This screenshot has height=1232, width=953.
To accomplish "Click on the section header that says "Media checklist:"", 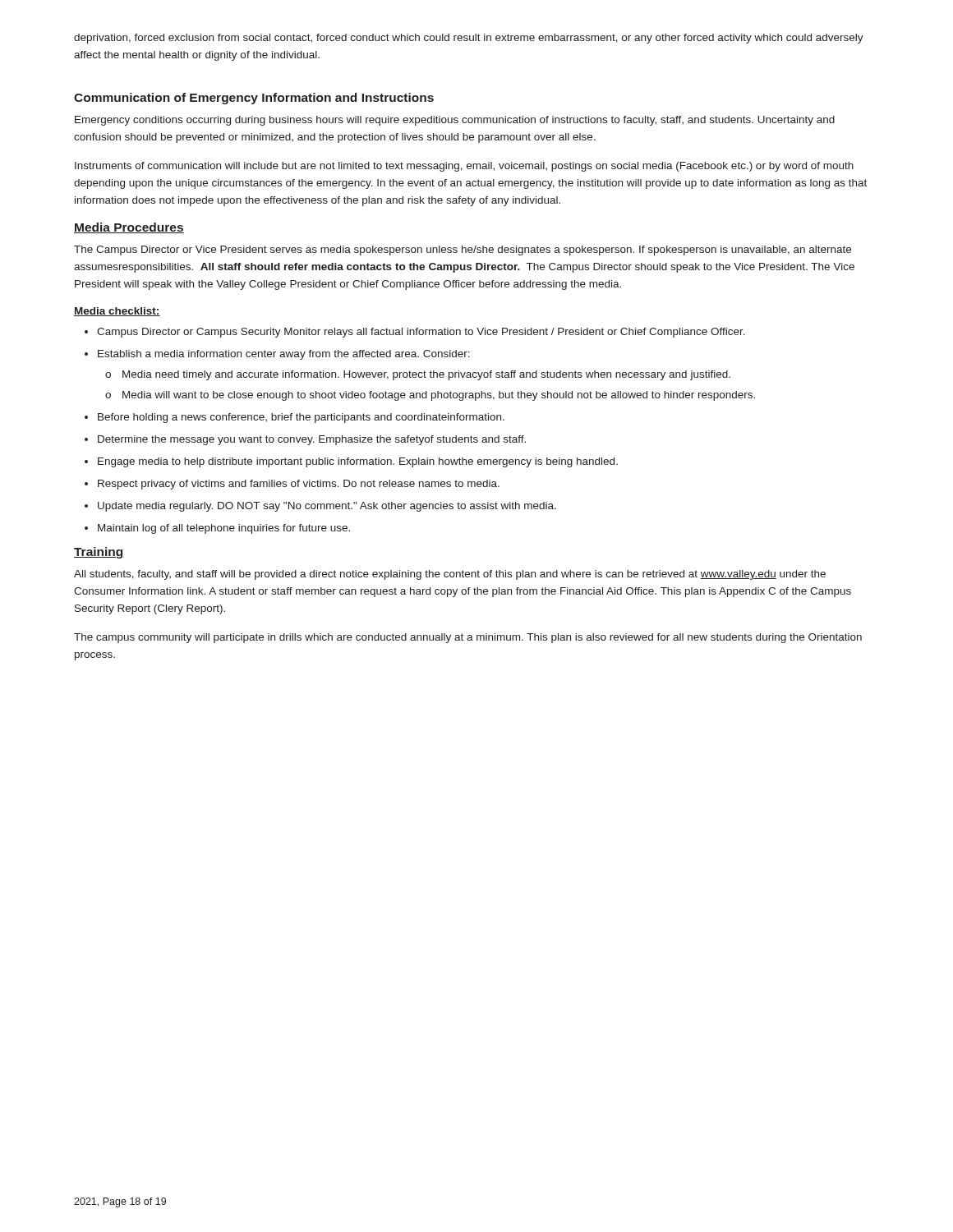I will 117,311.
